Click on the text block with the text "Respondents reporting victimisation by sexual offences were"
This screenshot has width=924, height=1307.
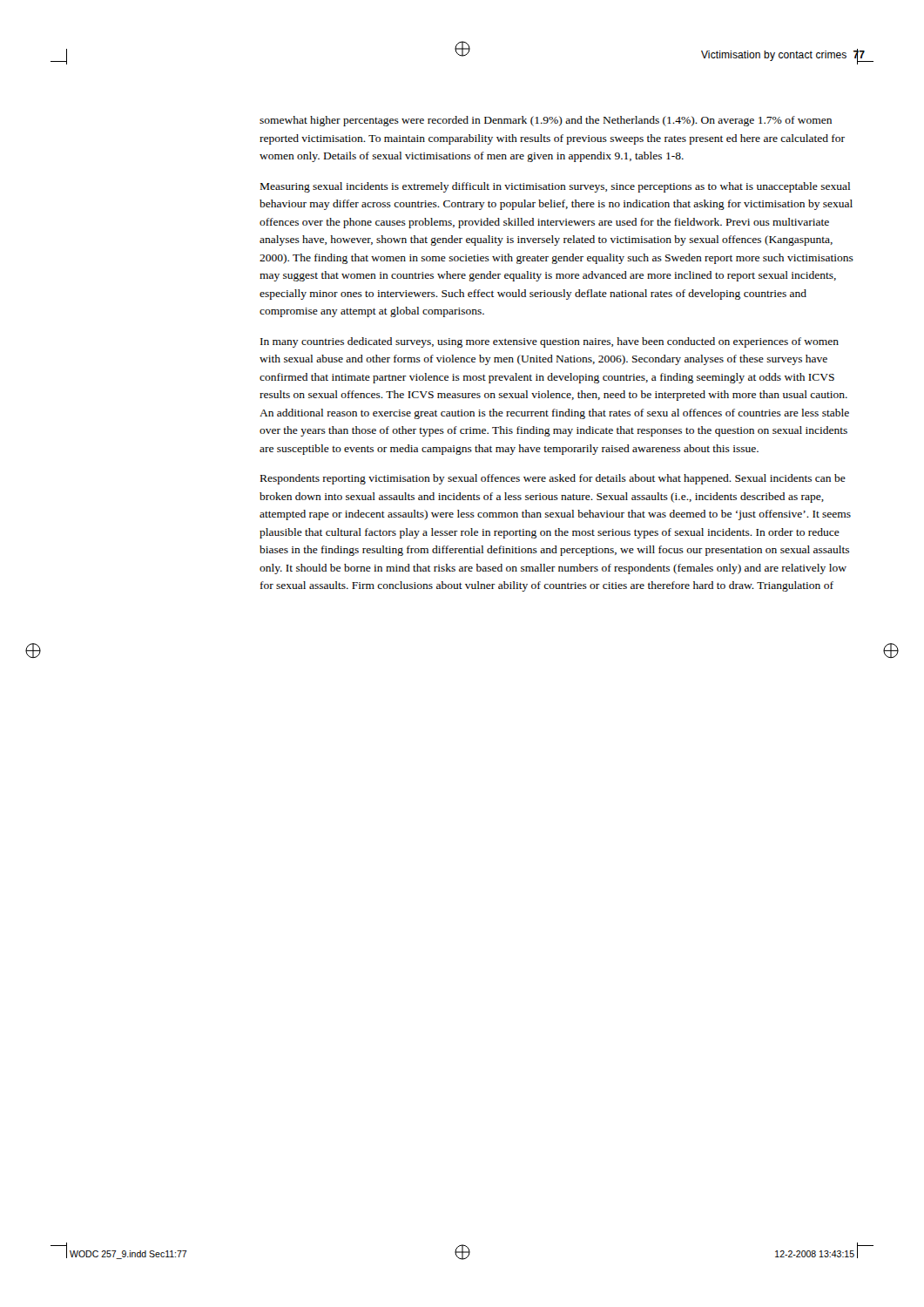pos(555,532)
